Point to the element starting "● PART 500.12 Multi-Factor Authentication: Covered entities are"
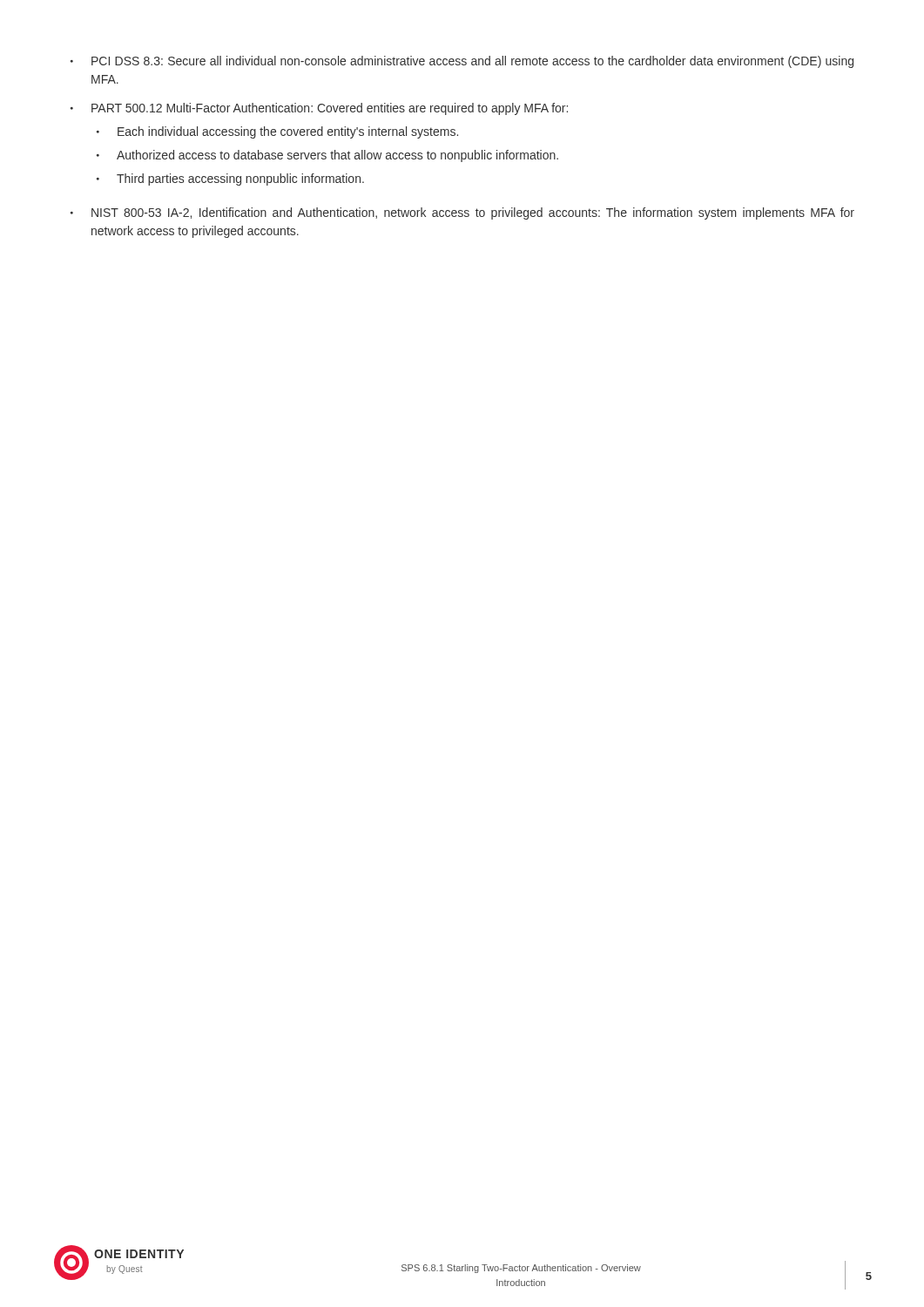Viewport: 924px width, 1307px height. coord(319,146)
